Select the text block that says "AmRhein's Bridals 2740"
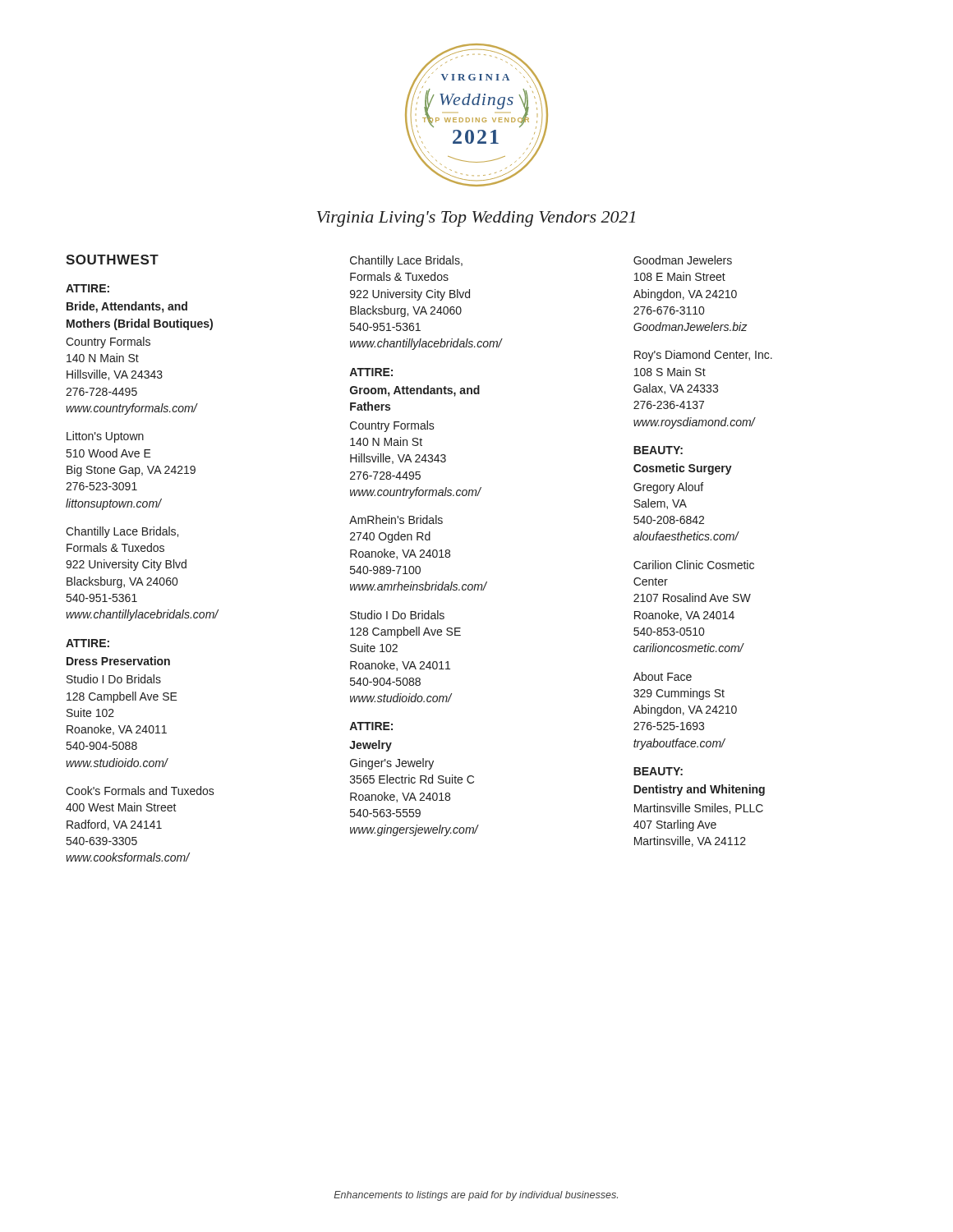 418,553
